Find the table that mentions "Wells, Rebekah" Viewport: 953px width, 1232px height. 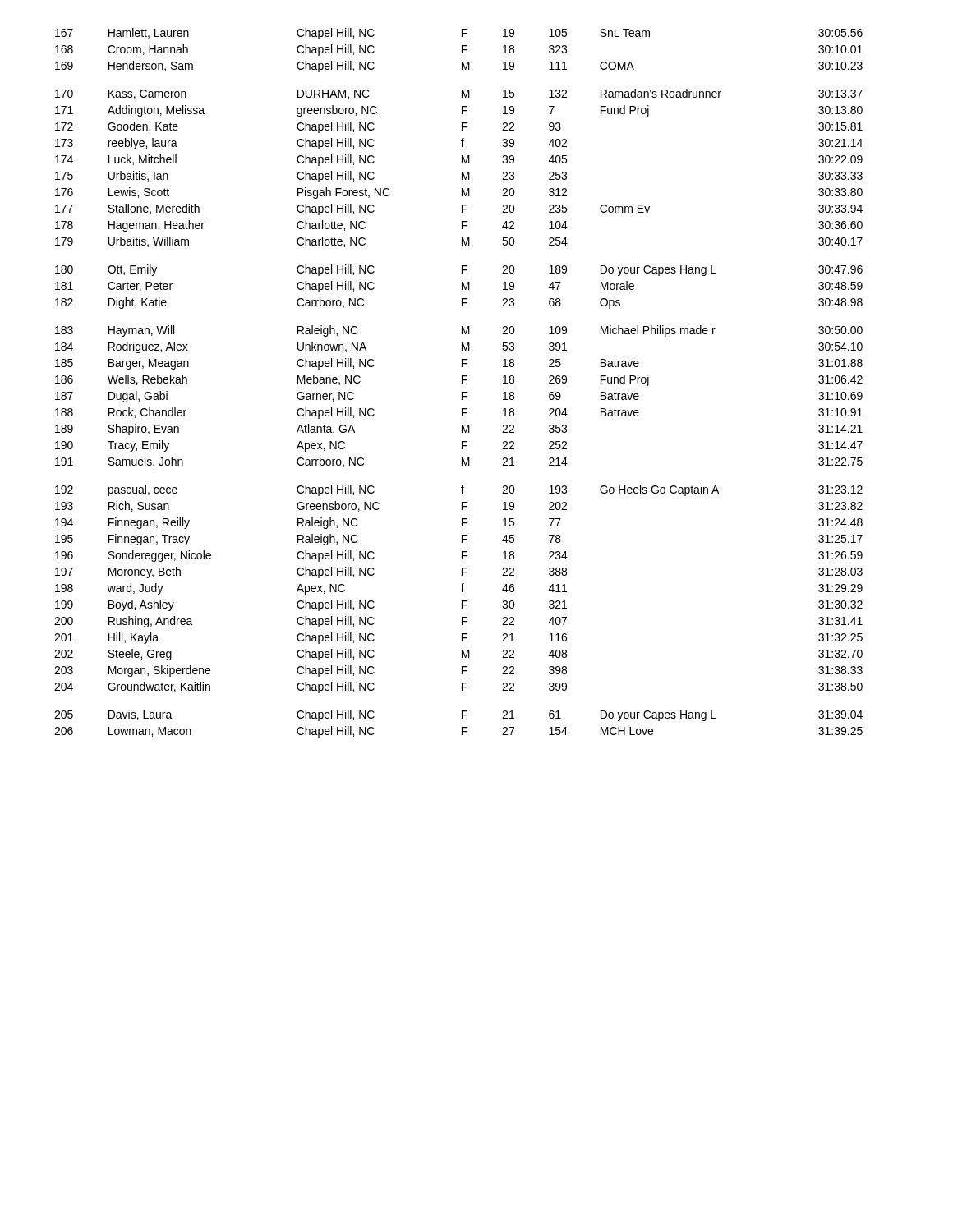point(476,382)
